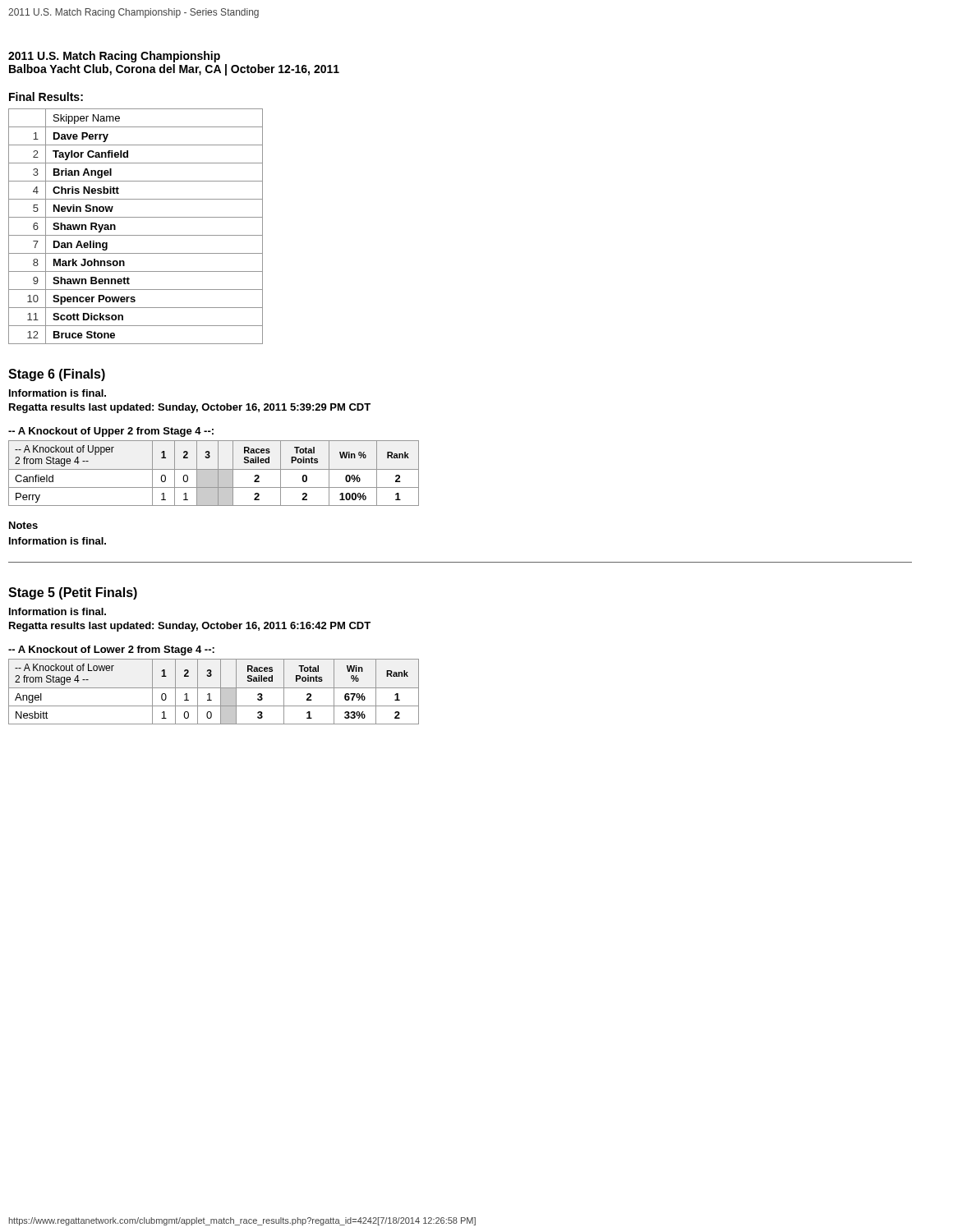Screen dimensions: 1232x953
Task: Click where it says "Stage 5 (Petit Finals)"
Action: coord(73,593)
